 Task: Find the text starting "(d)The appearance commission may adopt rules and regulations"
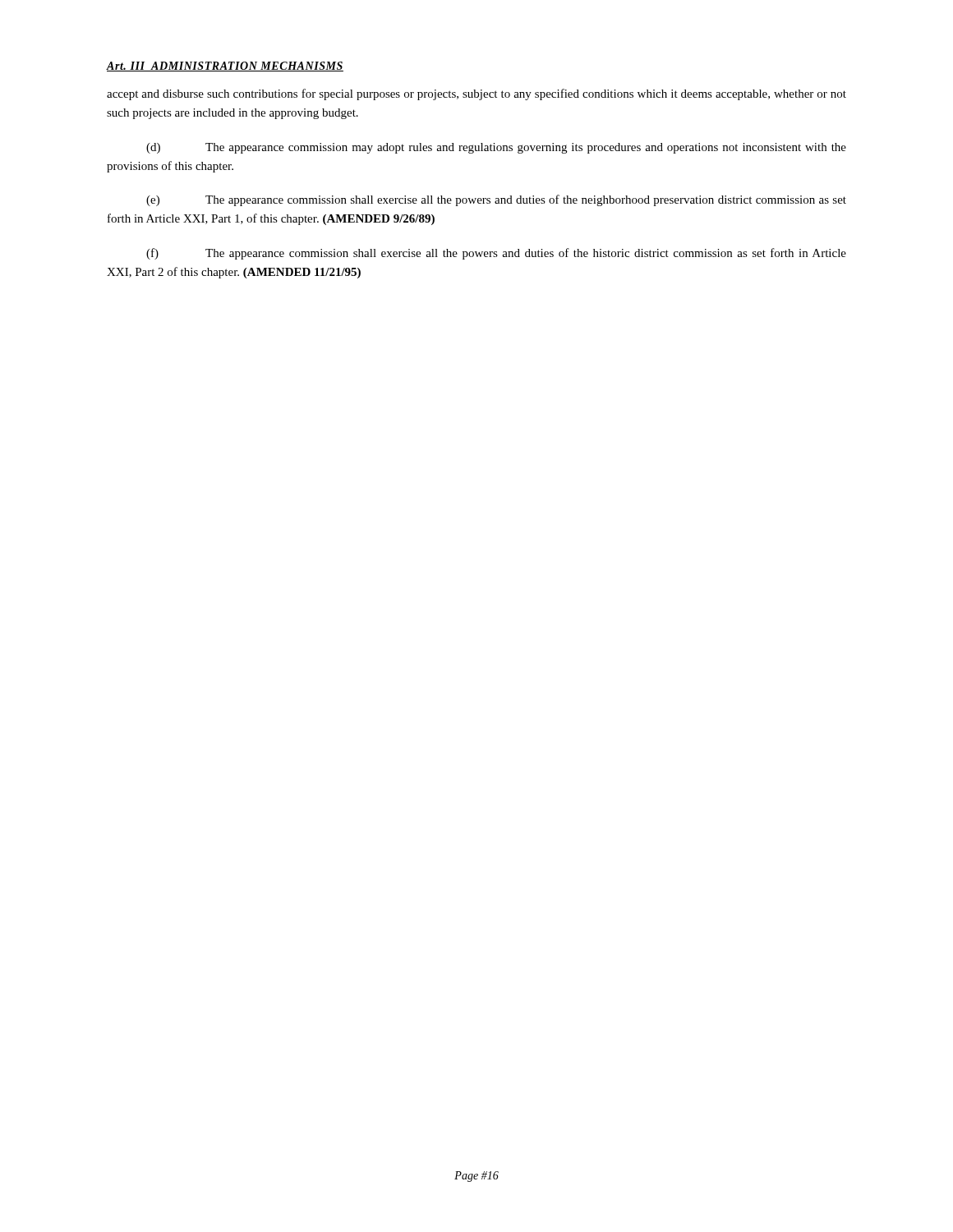point(476,155)
